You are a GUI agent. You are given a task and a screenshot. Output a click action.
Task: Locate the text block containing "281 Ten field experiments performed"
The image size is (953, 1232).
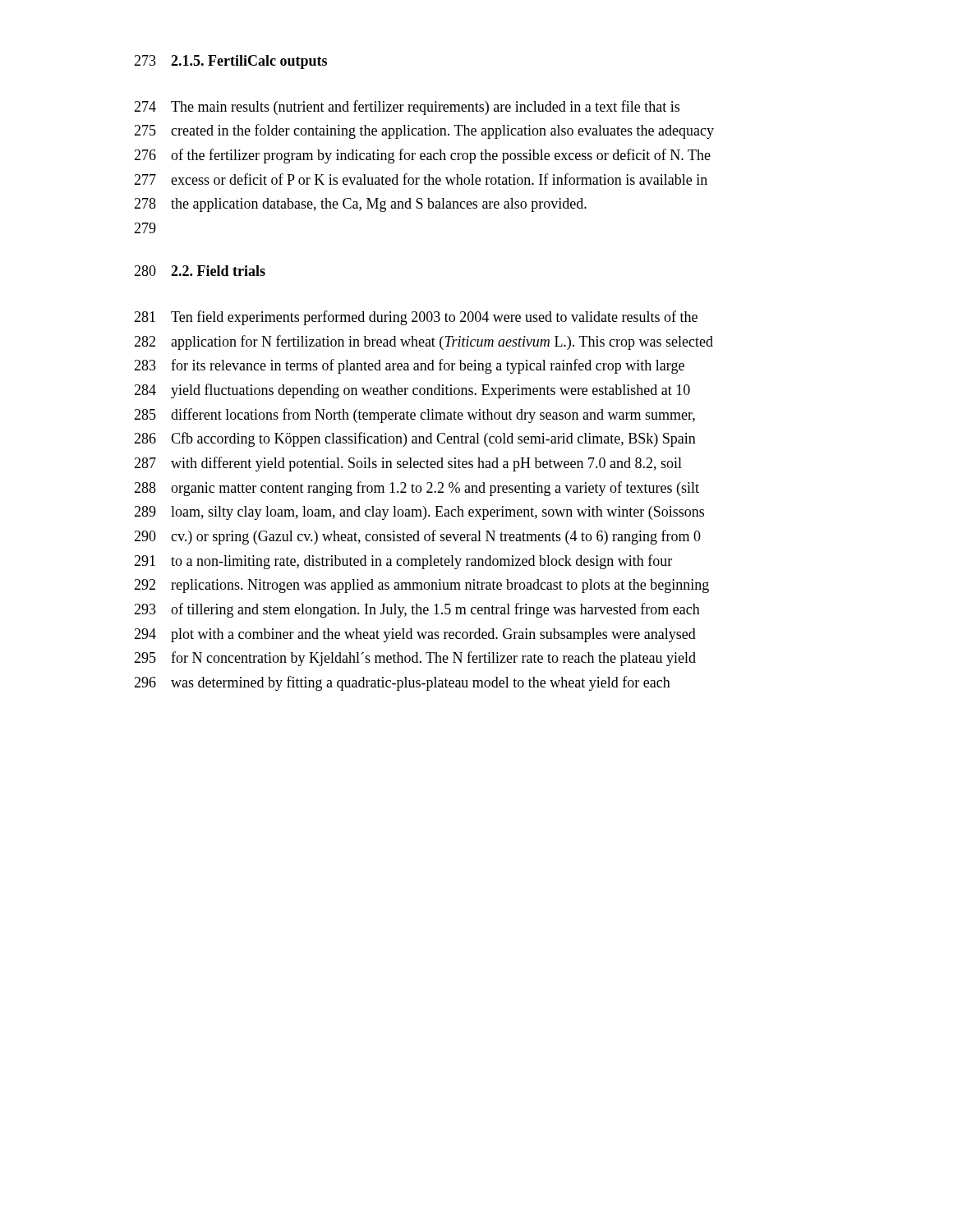(489, 500)
